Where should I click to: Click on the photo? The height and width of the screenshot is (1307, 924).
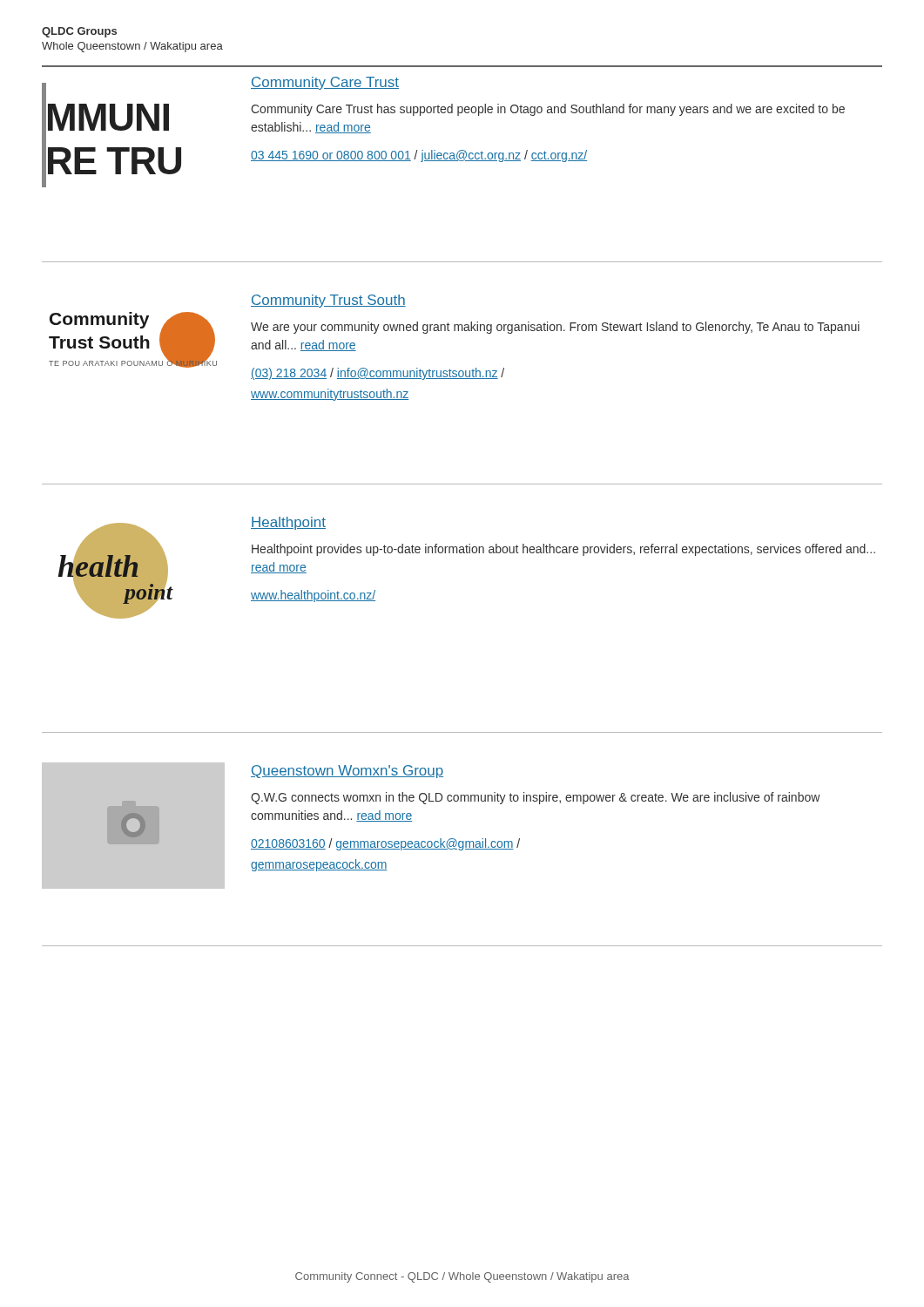[133, 826]
